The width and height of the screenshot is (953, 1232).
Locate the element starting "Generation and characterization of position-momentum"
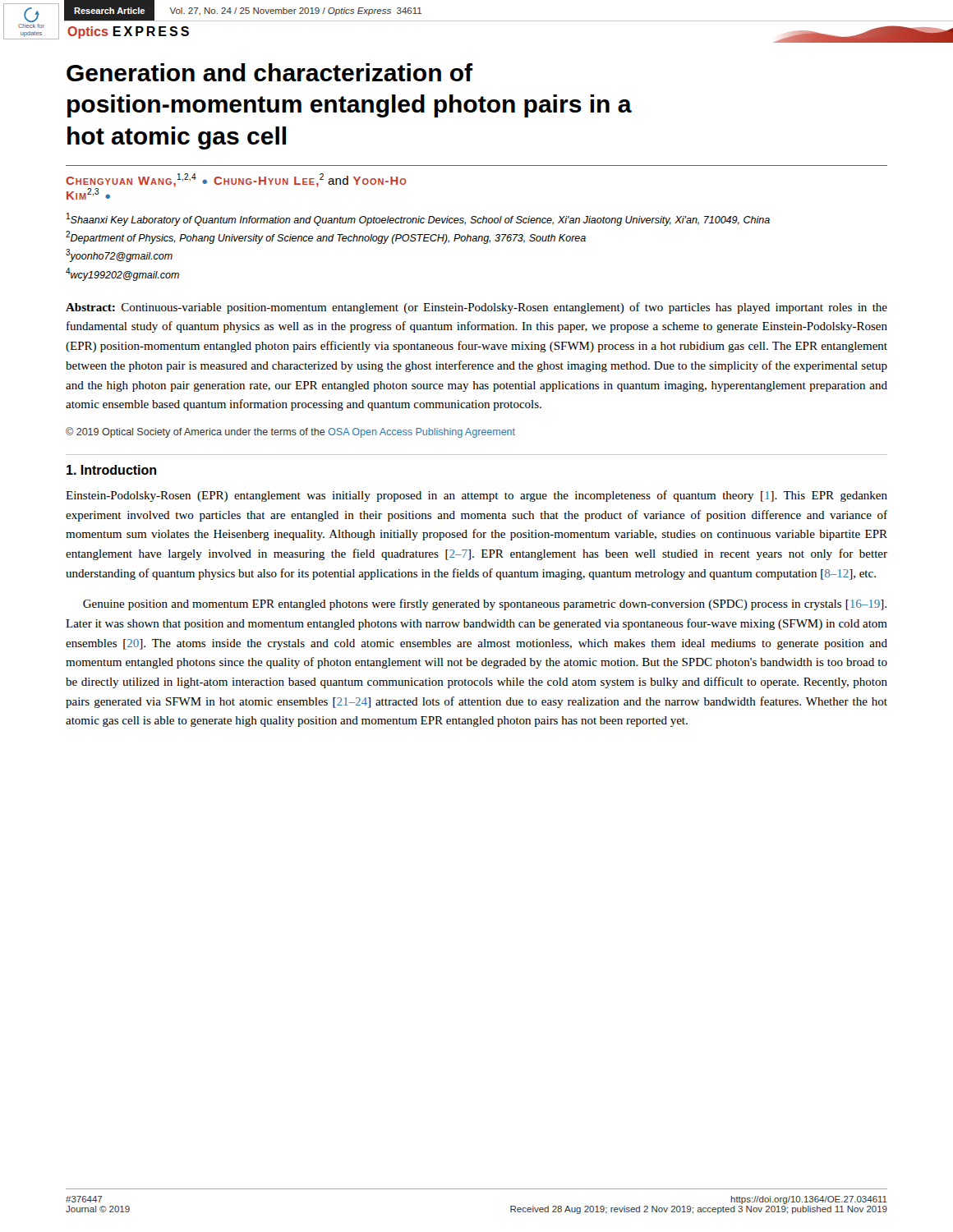pos(349,104)
